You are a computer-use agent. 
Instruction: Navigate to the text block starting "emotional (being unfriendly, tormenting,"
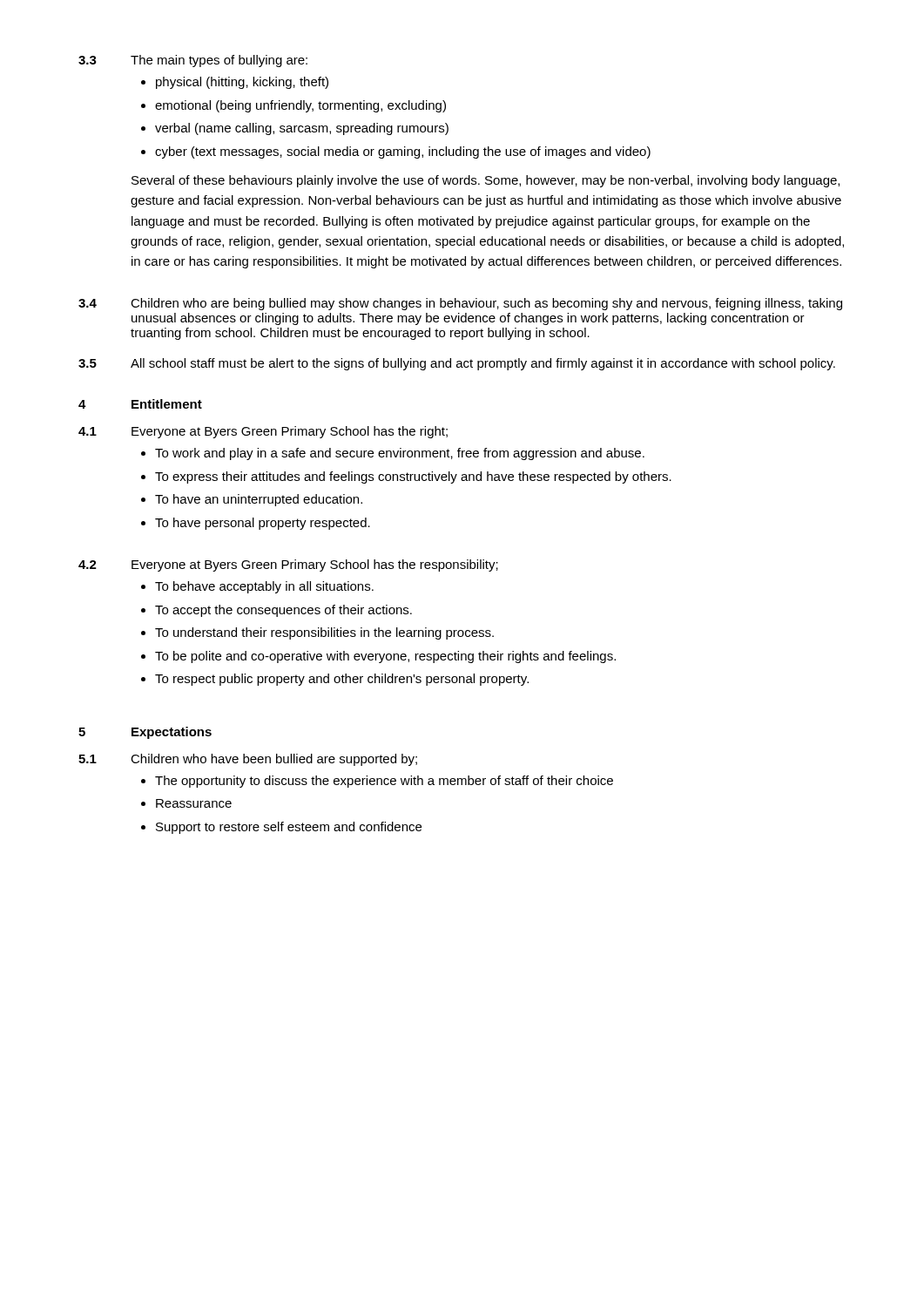[301, 105]
